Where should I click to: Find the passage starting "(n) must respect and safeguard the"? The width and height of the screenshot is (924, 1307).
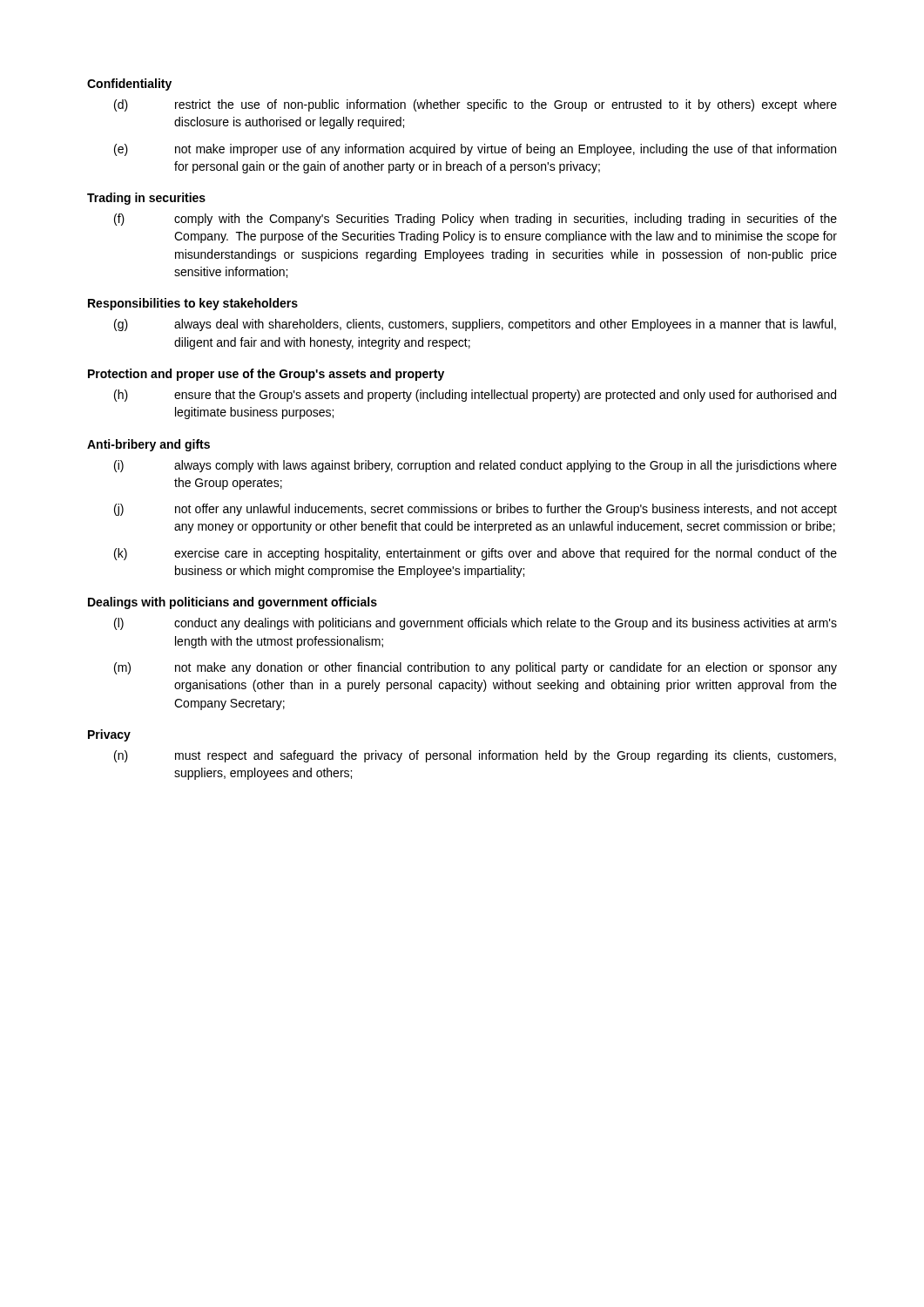[462, 764]
